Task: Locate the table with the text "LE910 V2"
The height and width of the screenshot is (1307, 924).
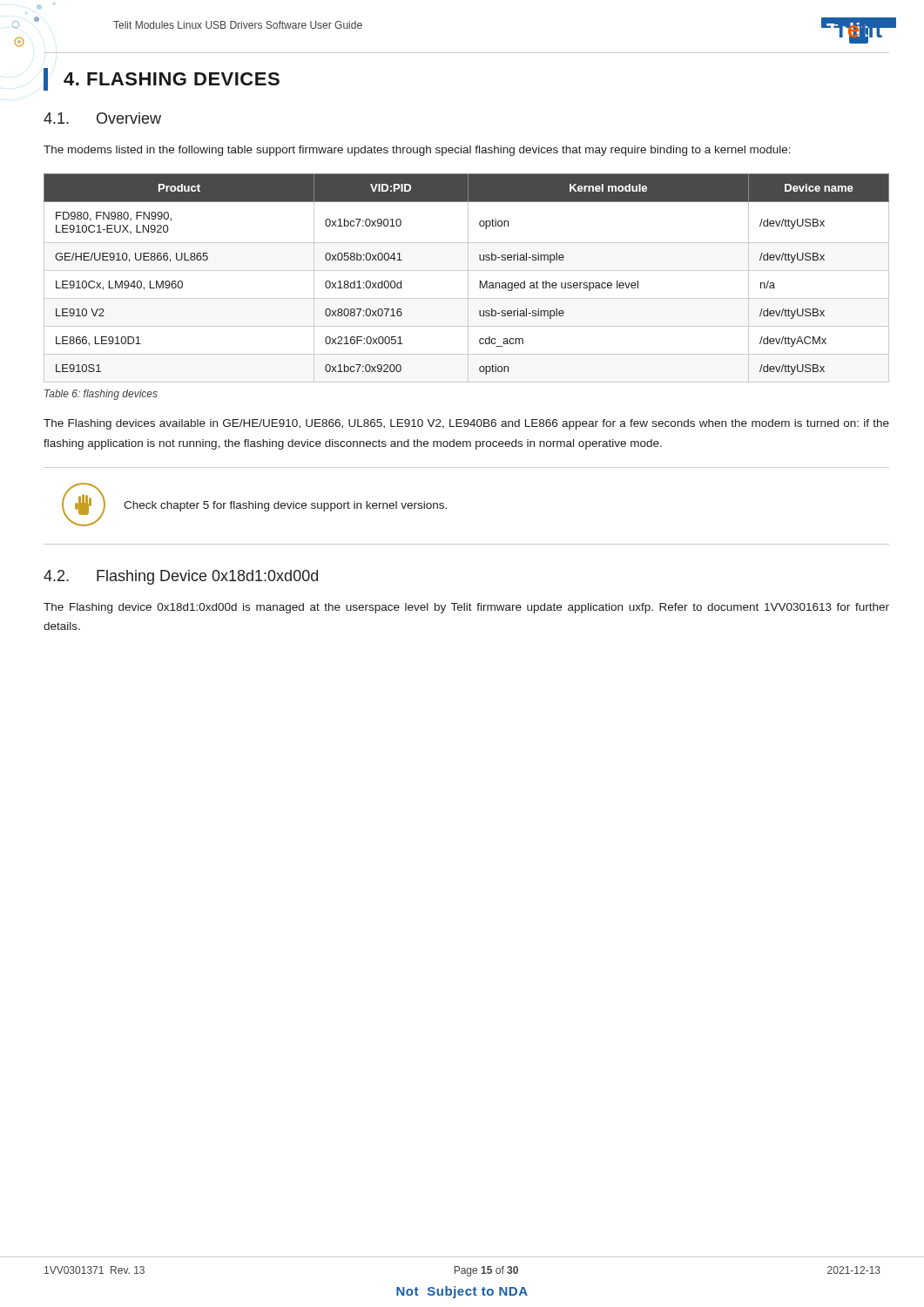Action: coord(466,278)
